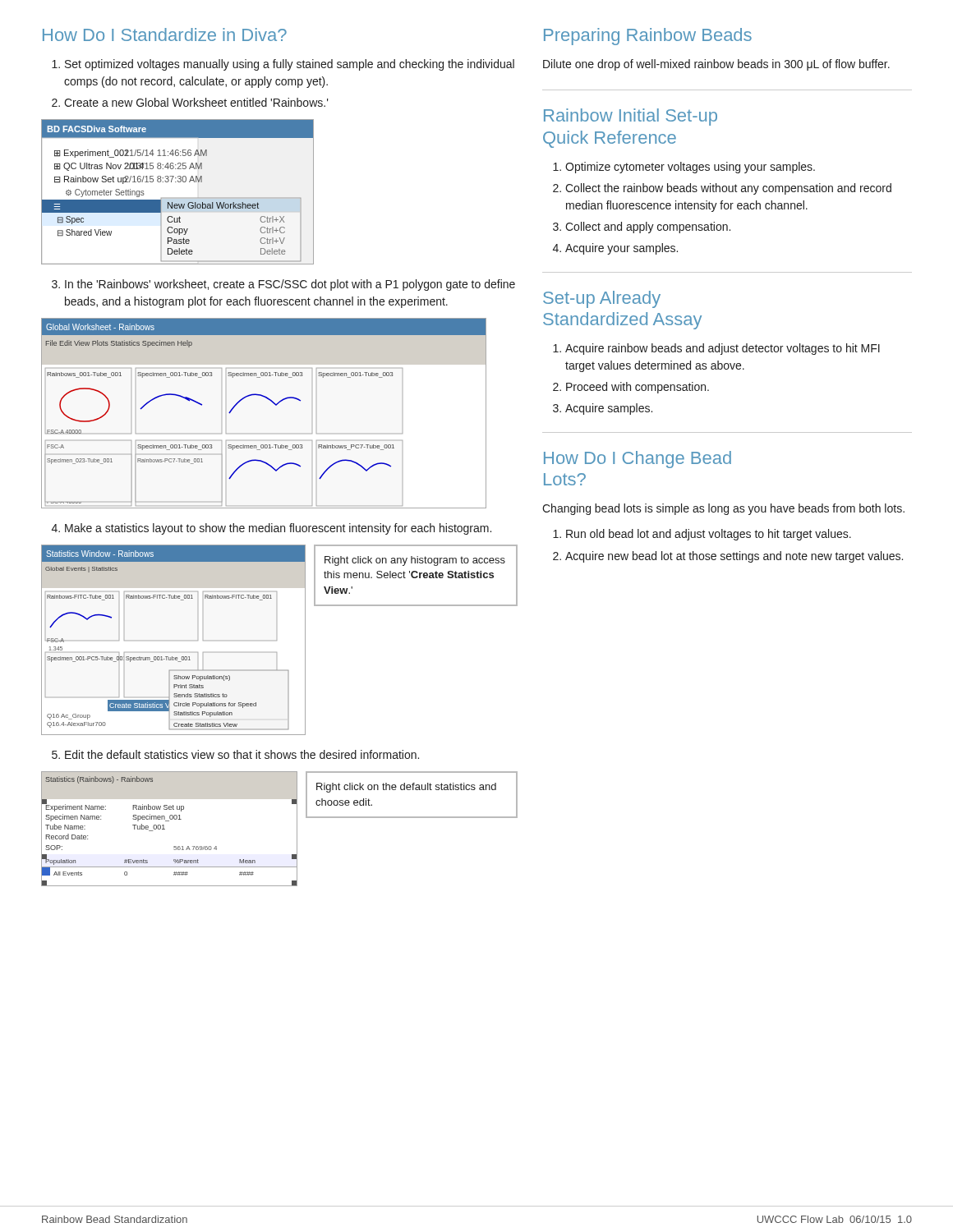Locate the region starting "Preparing Rainbow Beads"
953x1232 pixels.
click(x=727, y=35)
